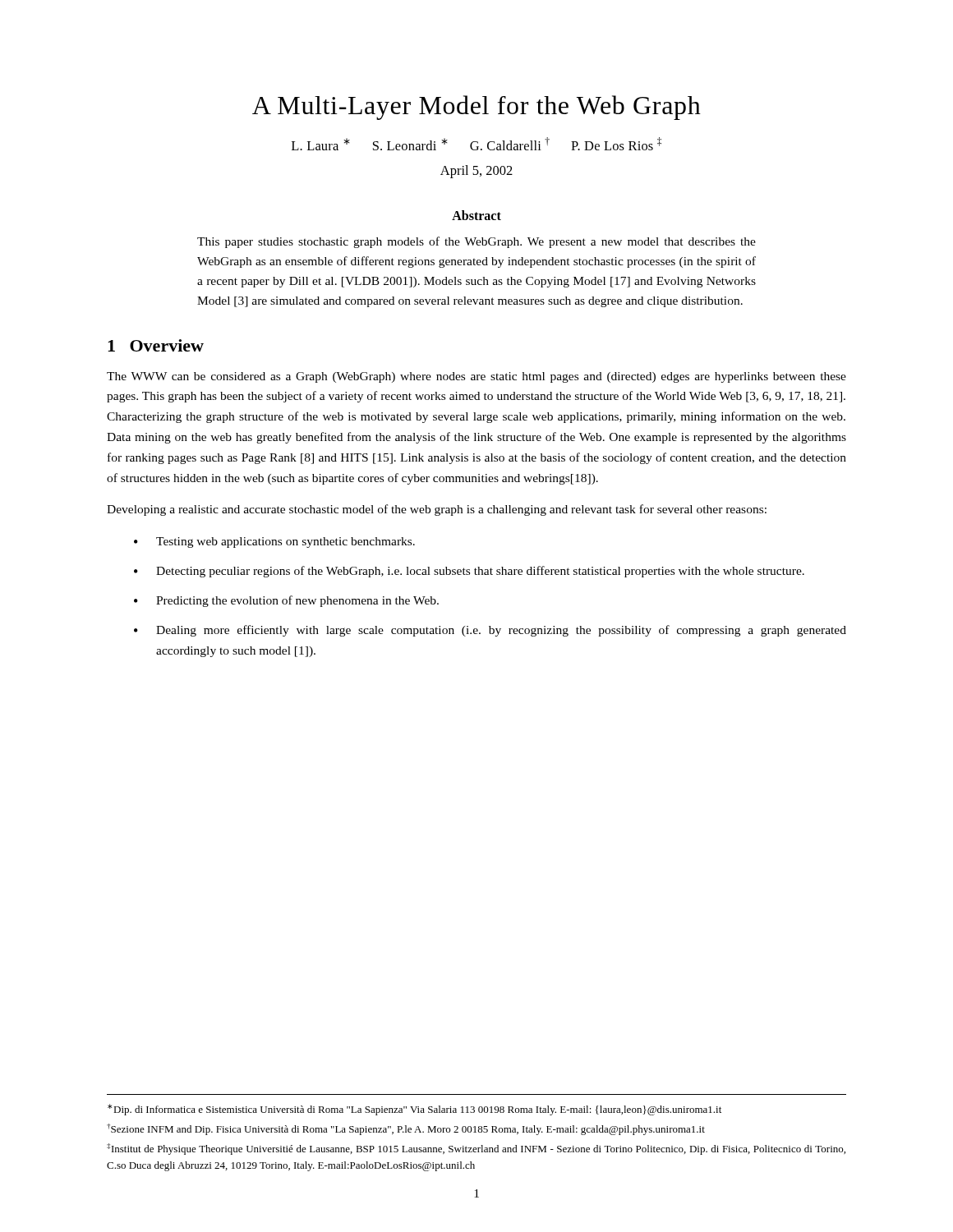This screenshot has height=1232, width=953.
Task: Click on the list item that says "• Predicting the evolution of"
Action: point(286,601)
